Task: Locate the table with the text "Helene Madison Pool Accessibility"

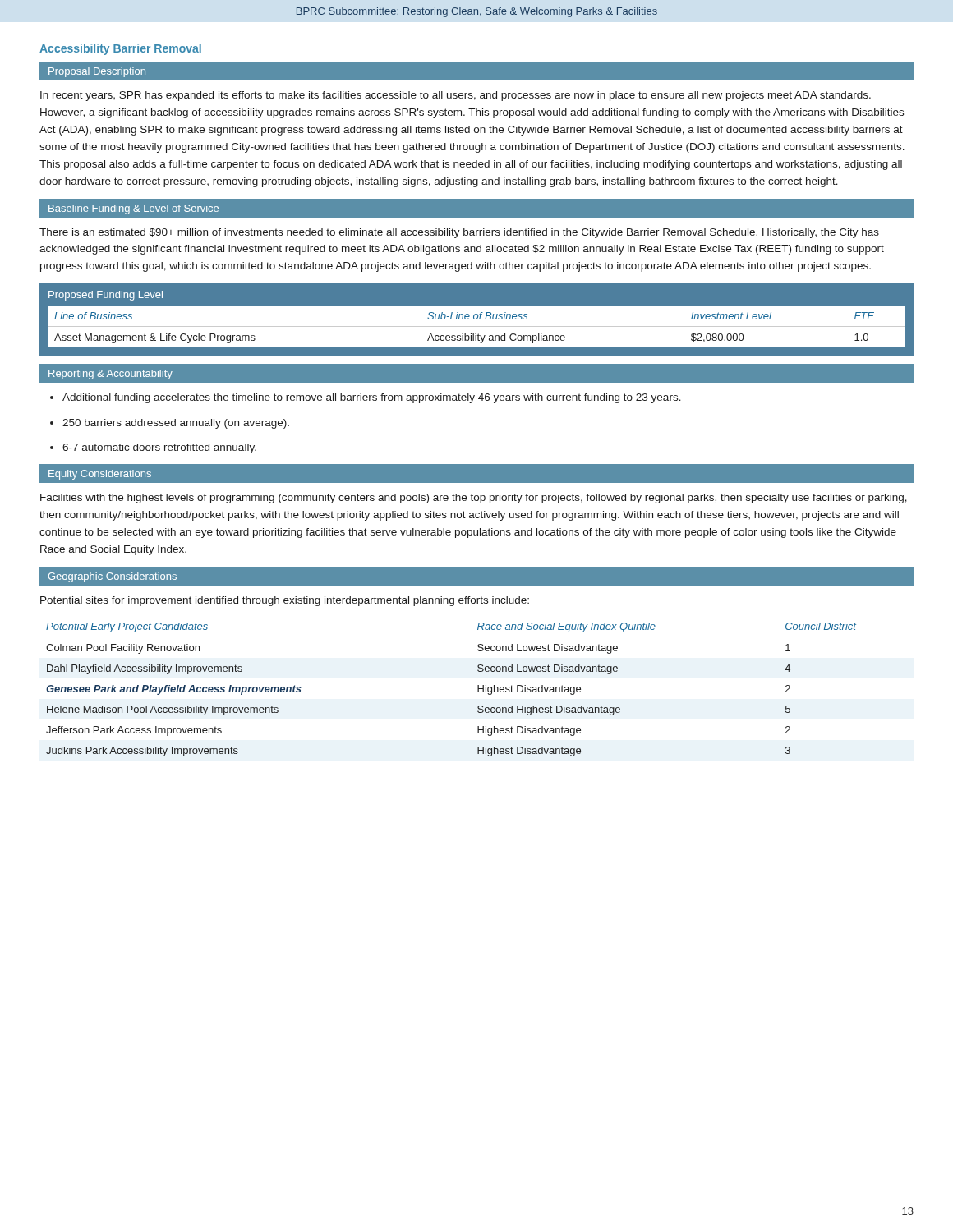Action: [x=476, y=688]
